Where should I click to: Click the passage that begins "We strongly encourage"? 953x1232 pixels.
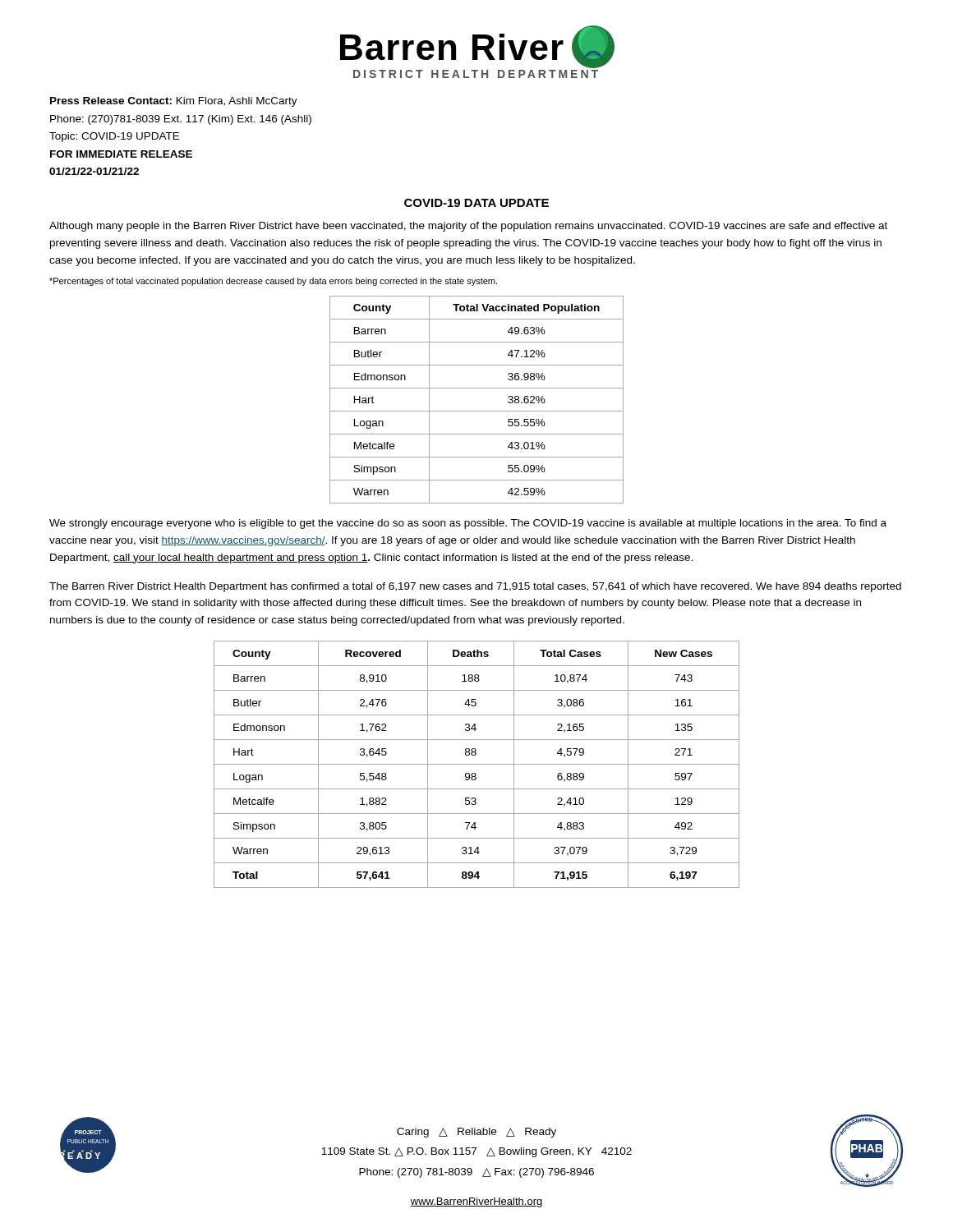pyautogui.click(x=468, y=540)
